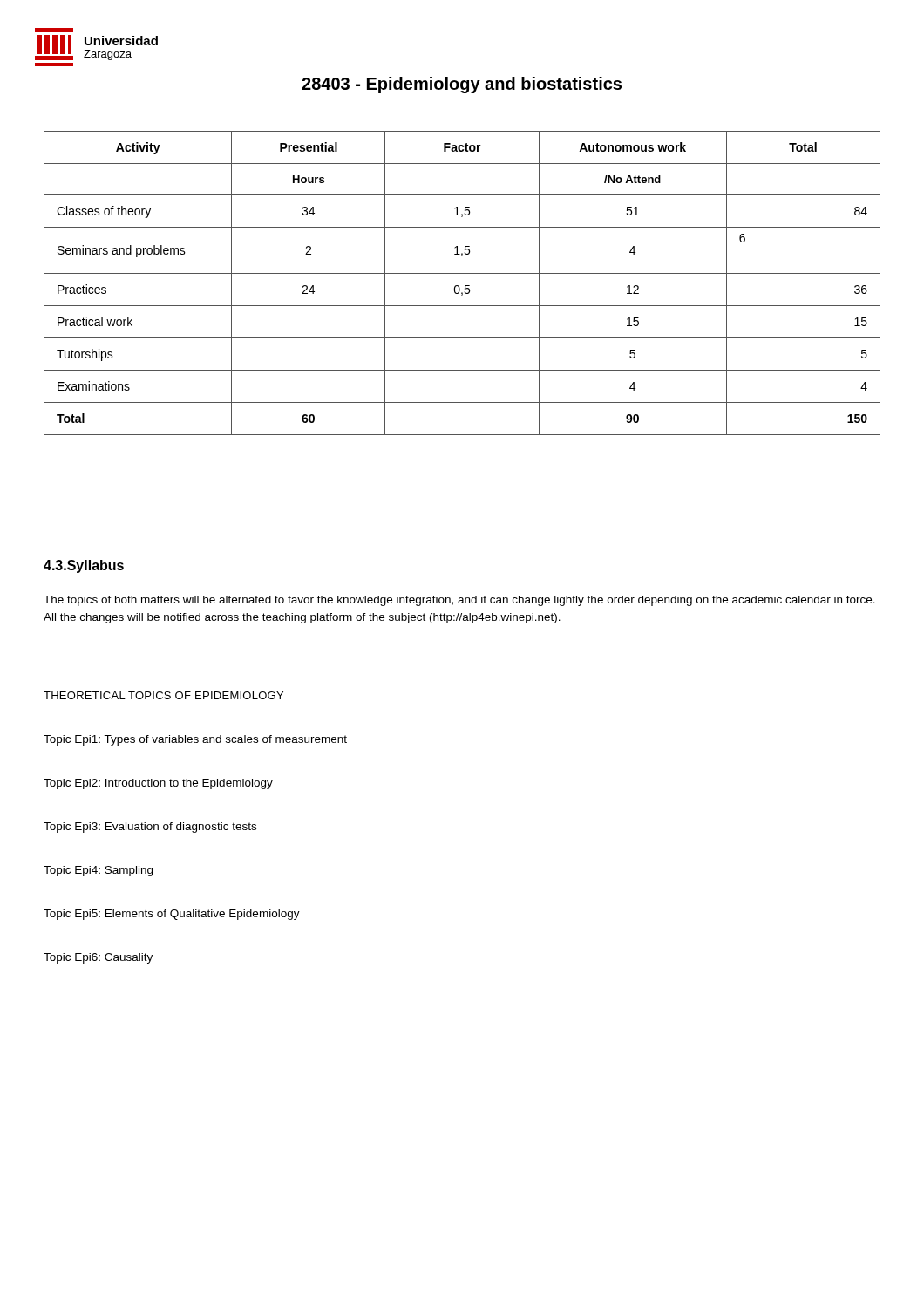
Task: Select the list item with the text "Topic Epi2: Introduction"
Action: tap(158, 783)
